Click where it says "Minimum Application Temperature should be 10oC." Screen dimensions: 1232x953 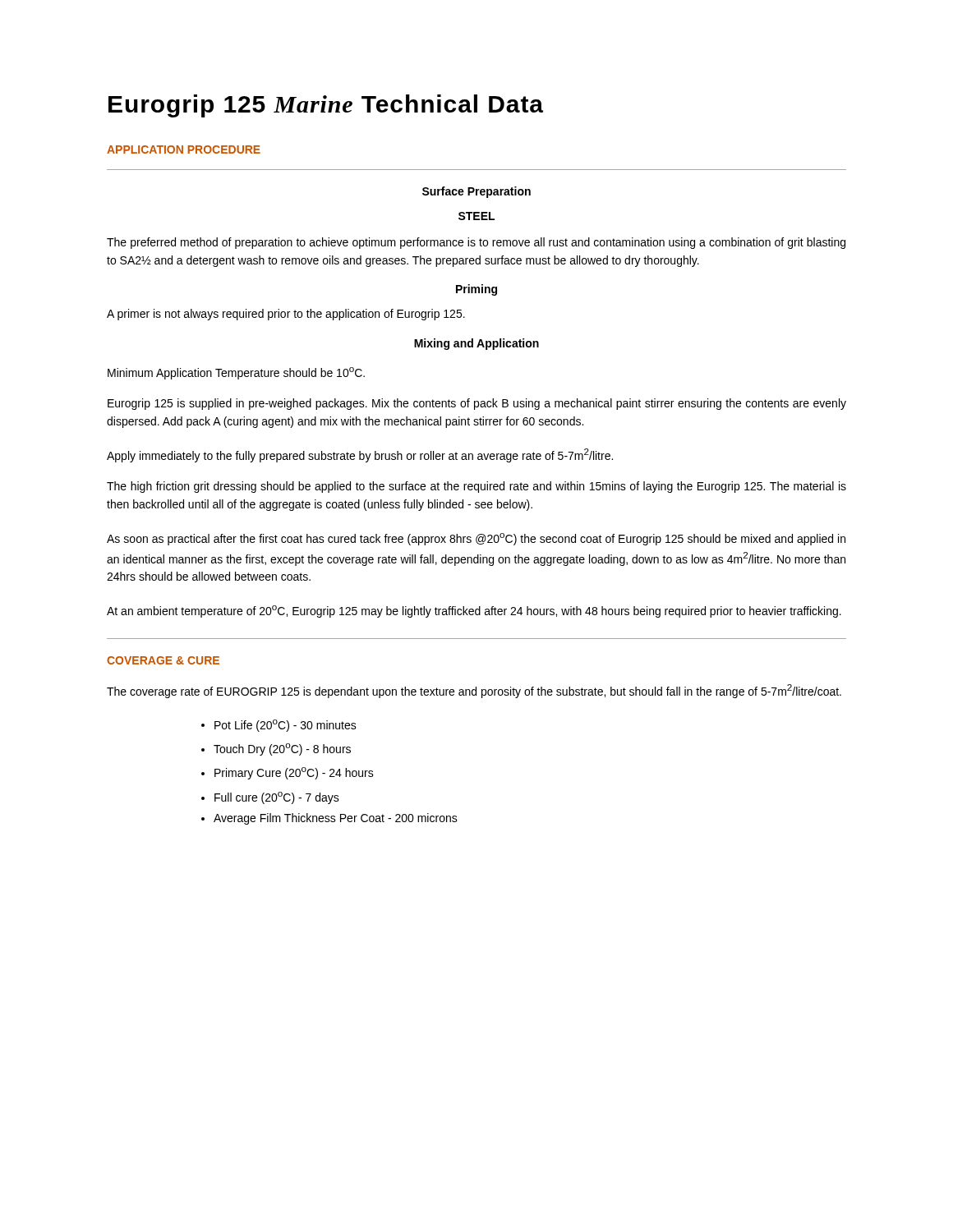(236, 371)
